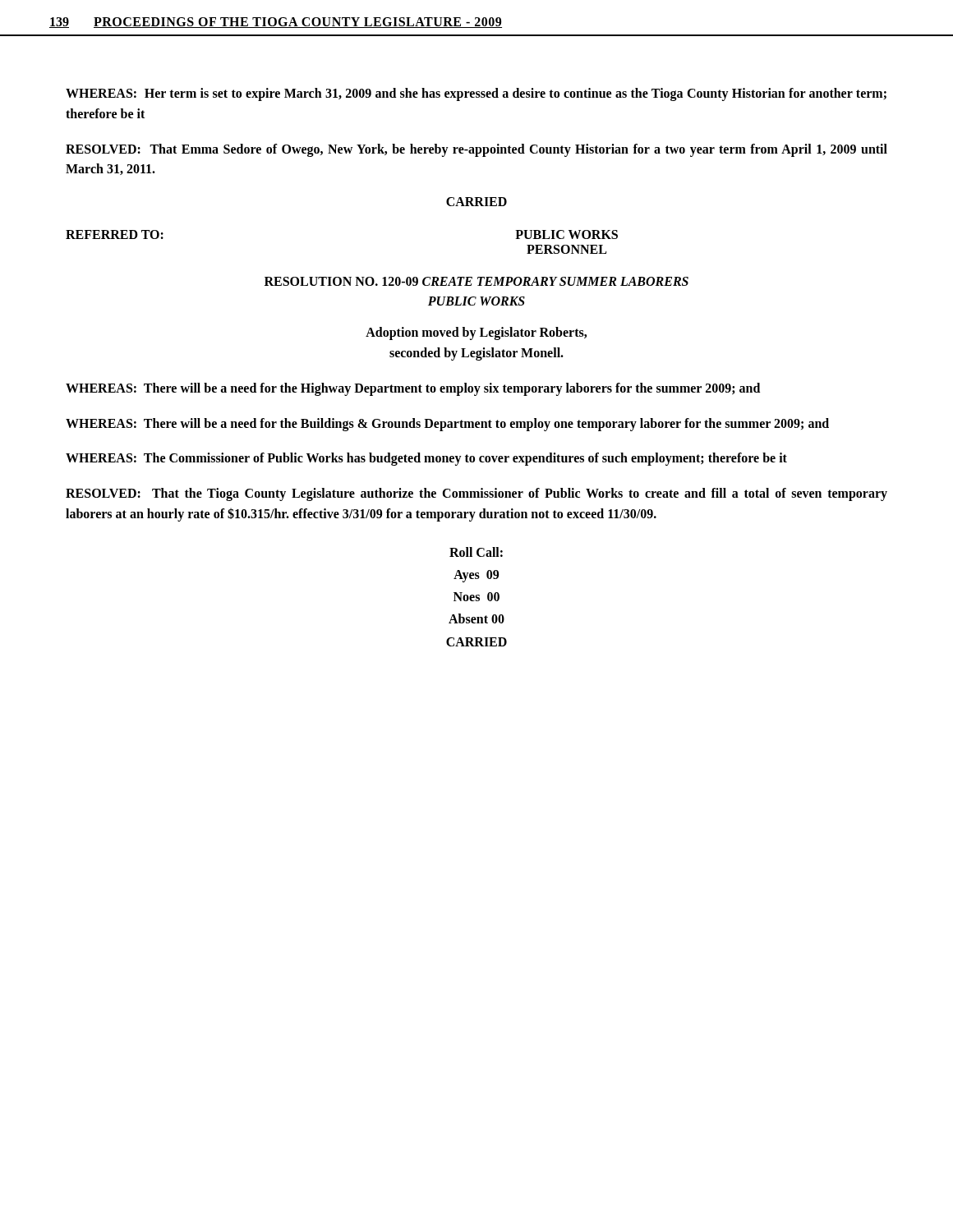Find the section header containing "RESOLUTION NO. 120-09 CREATE TEMPORARY SUMMER"
The width and height of the screenshot is (953, 1232).
tap(476, 291)
